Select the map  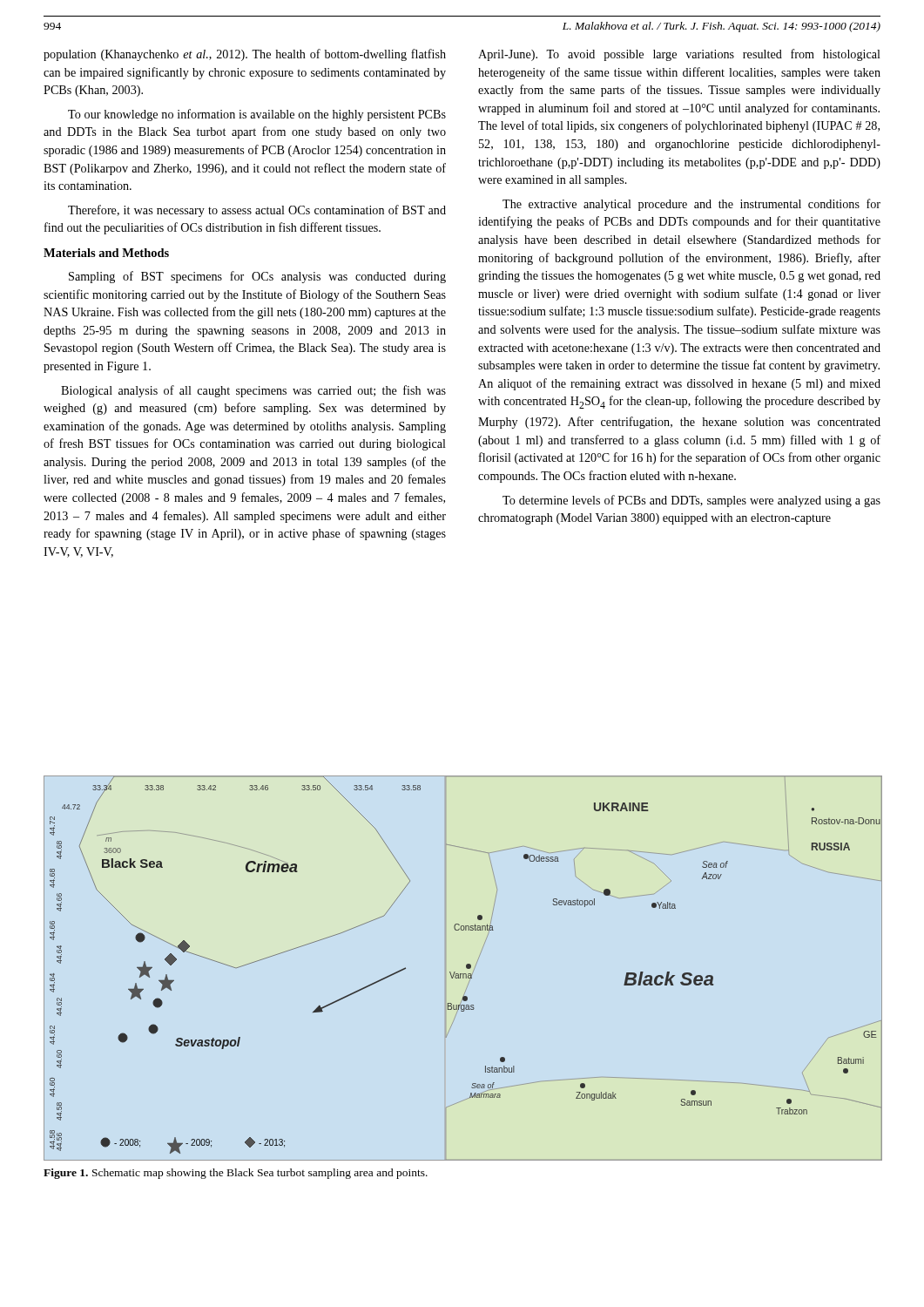click(x=463, y=968)
